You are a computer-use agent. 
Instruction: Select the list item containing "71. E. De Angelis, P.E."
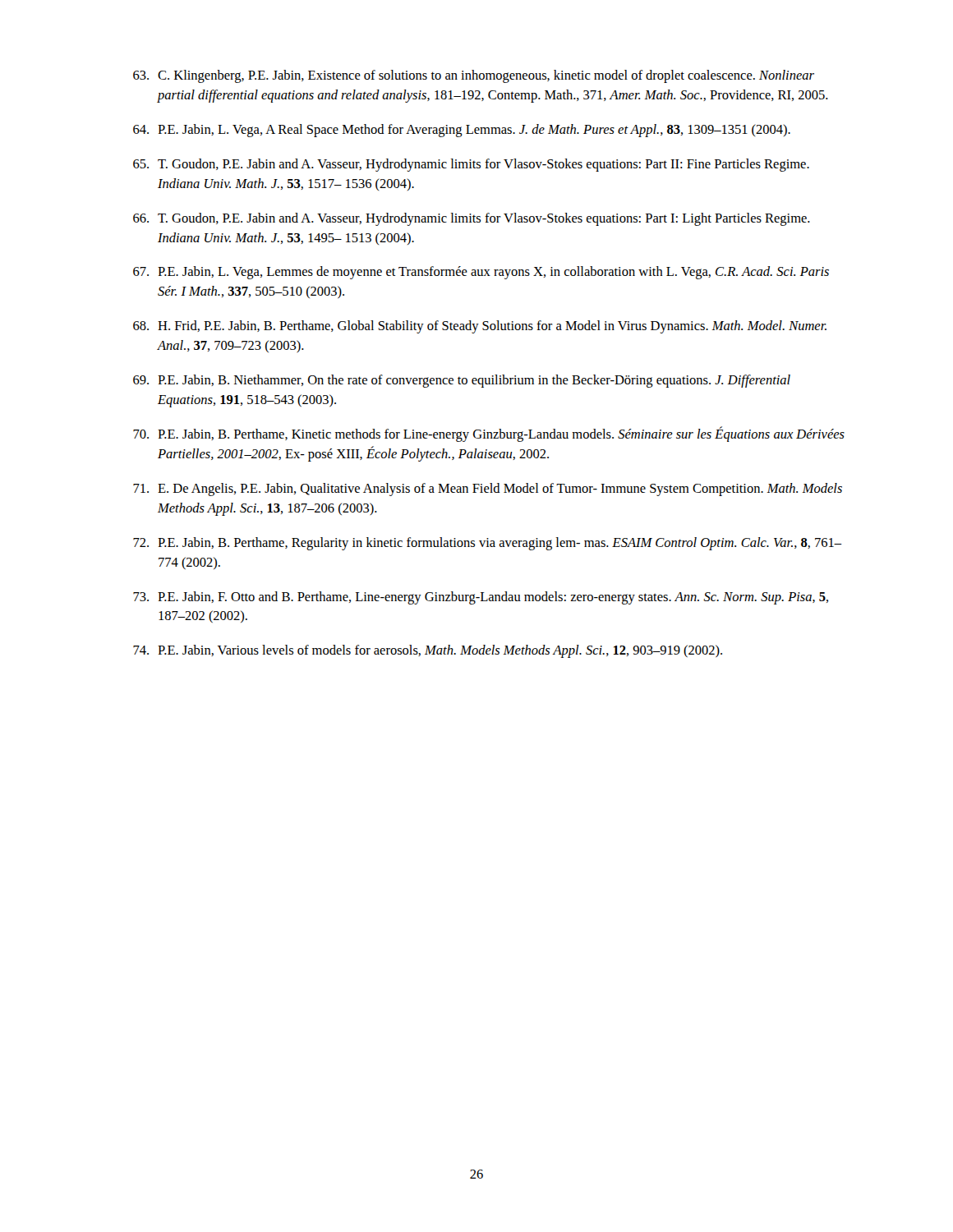click(x=476, y=498)
